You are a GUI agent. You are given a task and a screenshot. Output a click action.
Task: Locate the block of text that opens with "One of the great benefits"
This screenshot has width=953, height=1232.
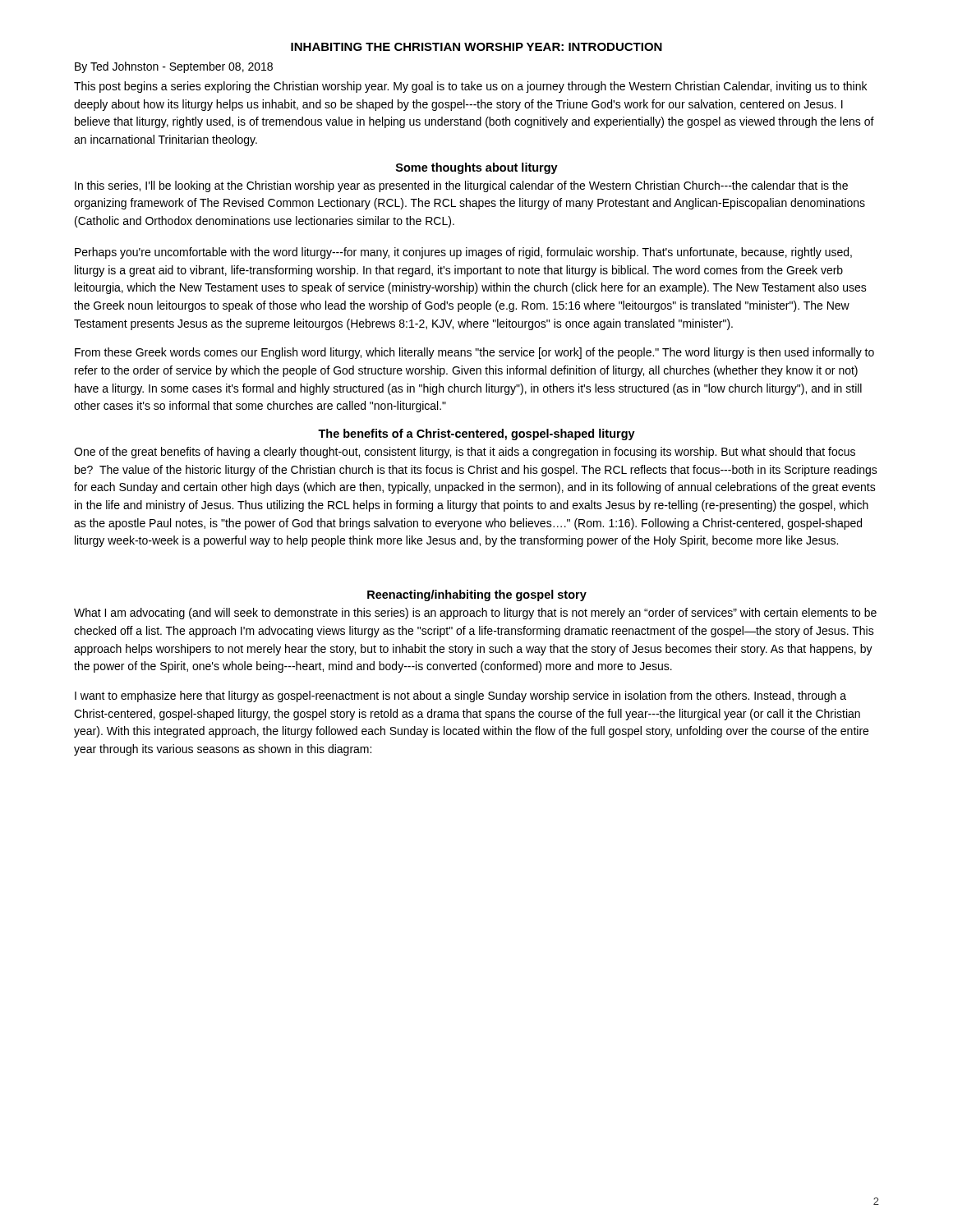point(476,496)
